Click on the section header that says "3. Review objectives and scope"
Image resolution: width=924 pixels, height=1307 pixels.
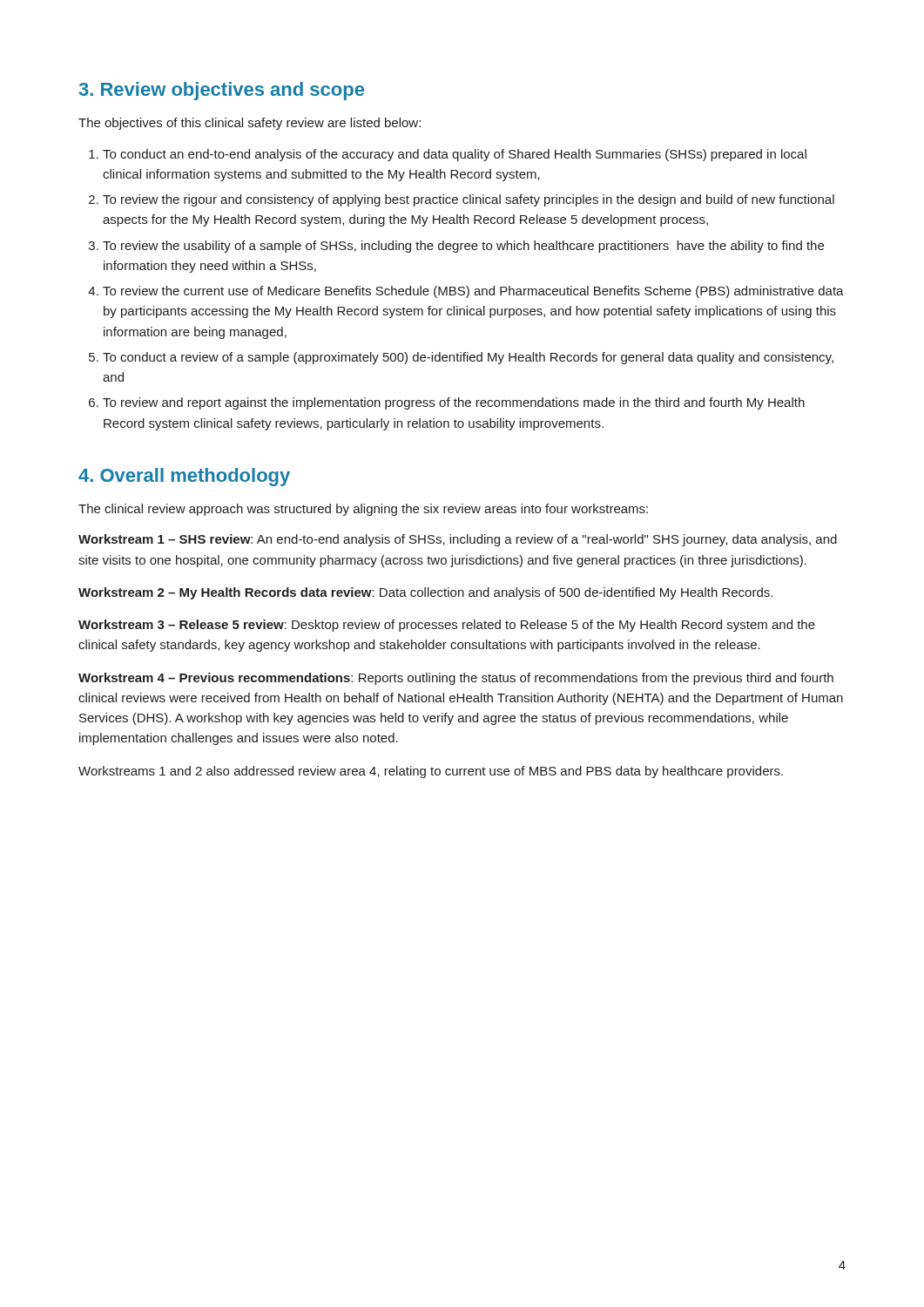[222, 91]
